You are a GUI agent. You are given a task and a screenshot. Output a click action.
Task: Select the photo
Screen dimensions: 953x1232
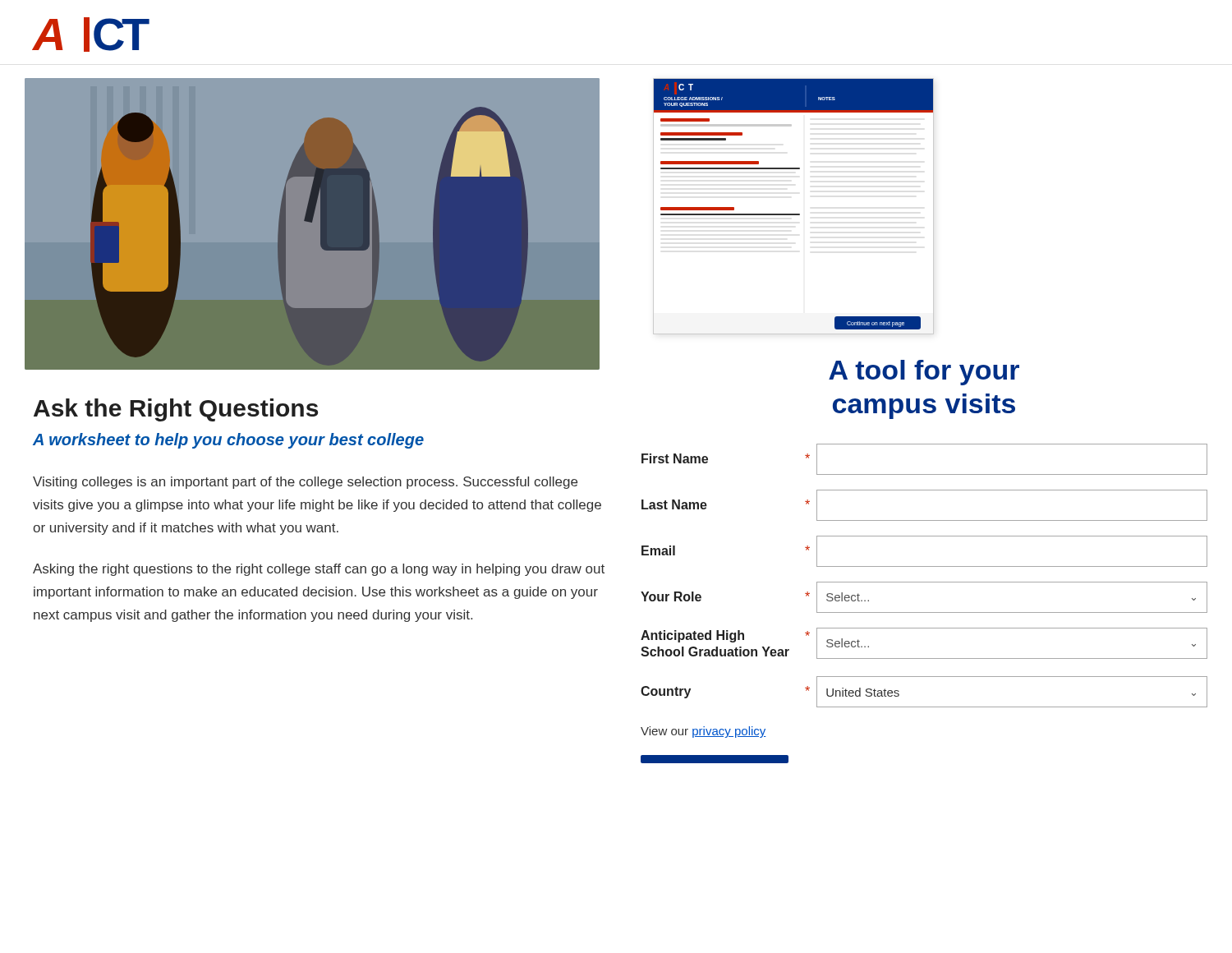312,224
